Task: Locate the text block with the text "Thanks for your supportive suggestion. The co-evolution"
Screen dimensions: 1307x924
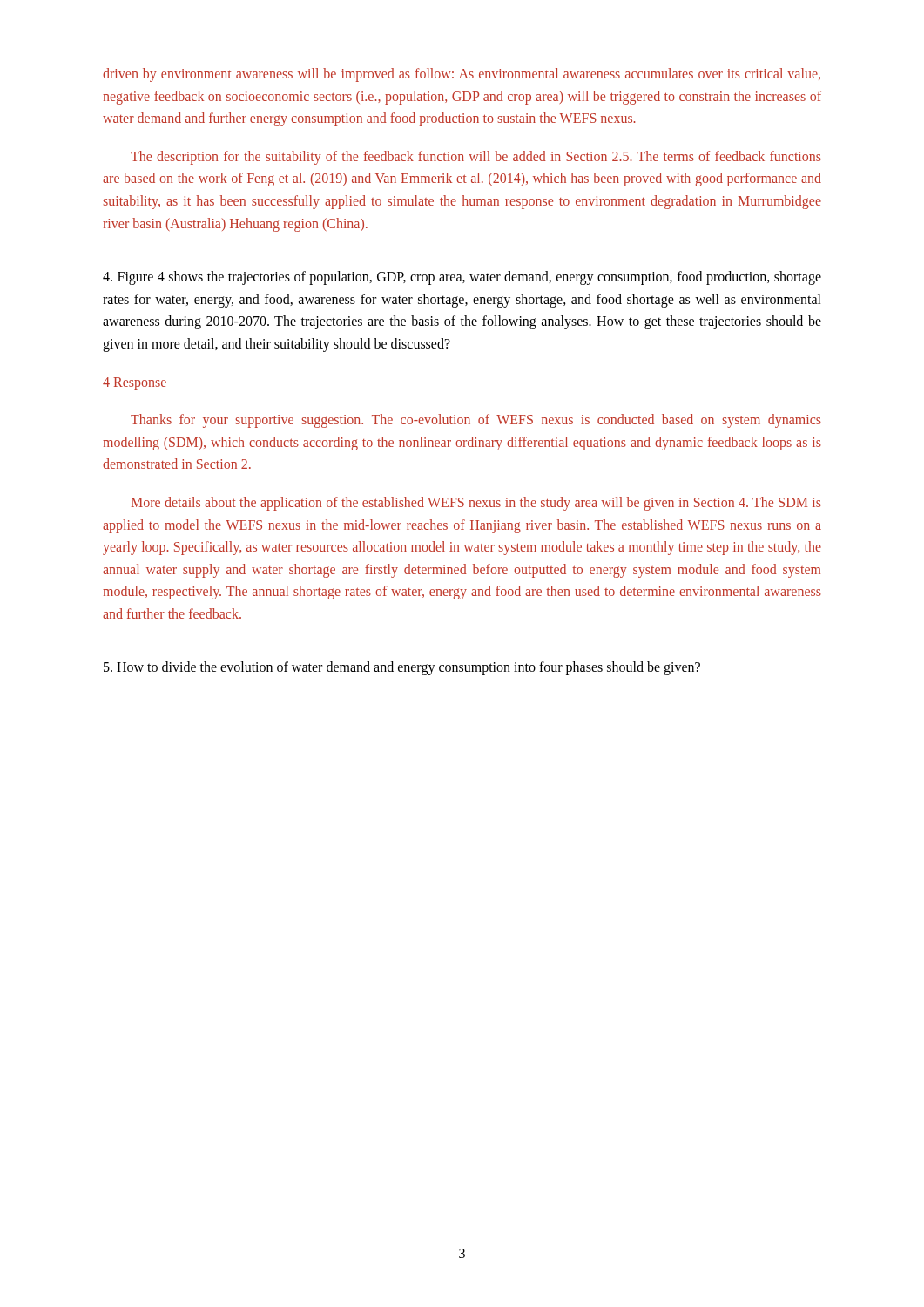Action: click(462, 442)
